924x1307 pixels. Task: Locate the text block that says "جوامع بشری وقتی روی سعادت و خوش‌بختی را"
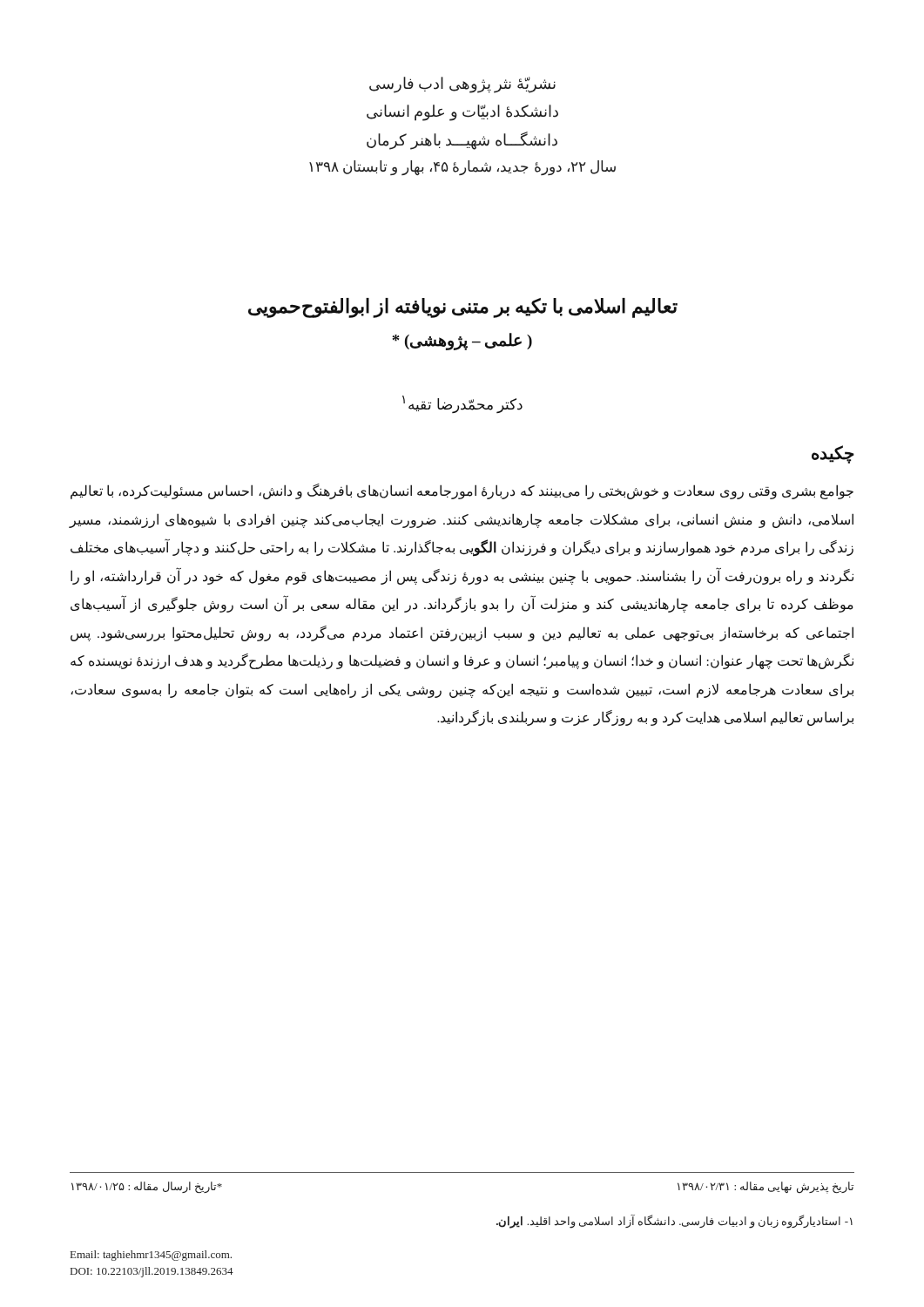click(462, 605)
